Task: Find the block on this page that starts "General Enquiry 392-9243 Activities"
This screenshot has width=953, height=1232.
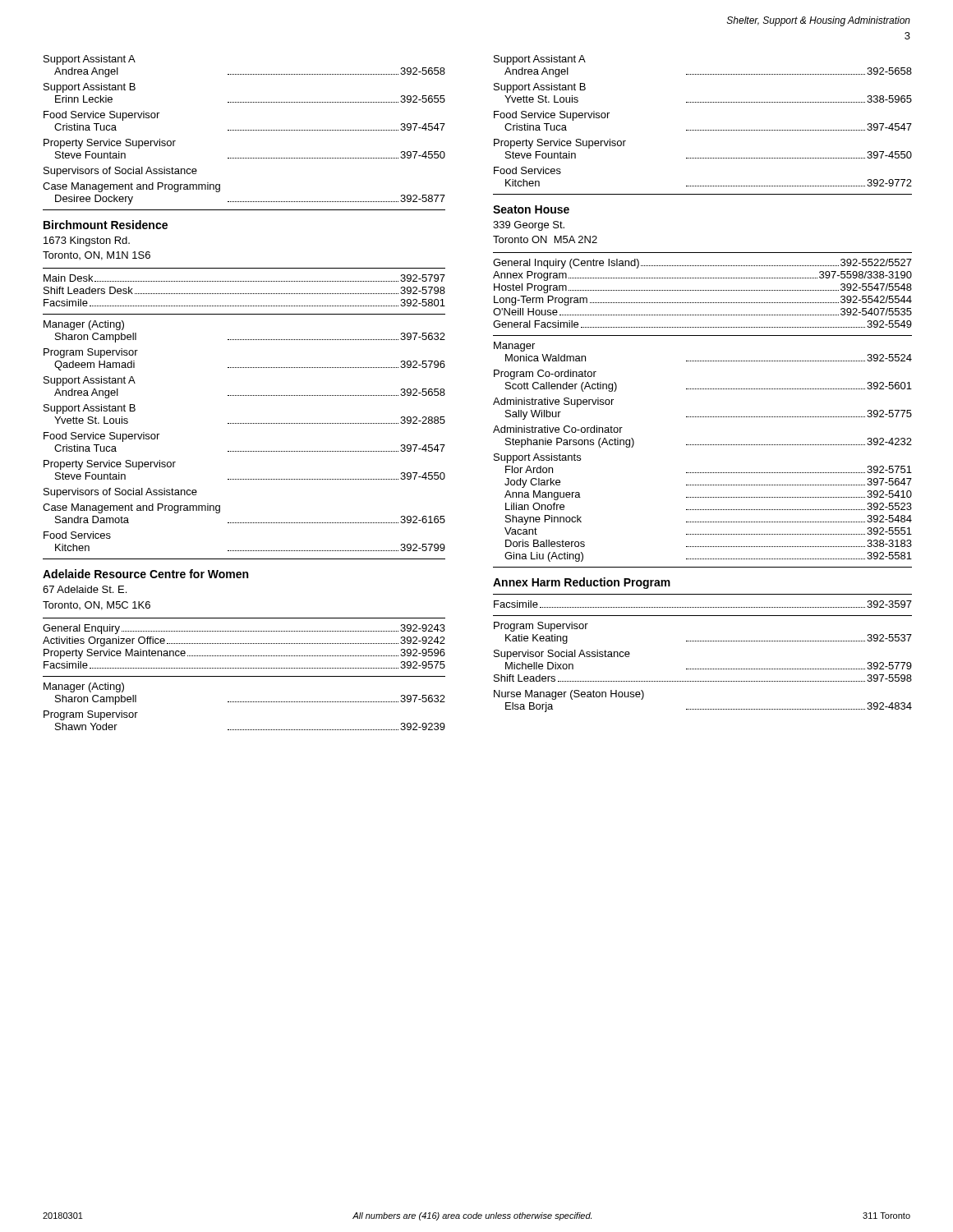Action: [244, 646]
